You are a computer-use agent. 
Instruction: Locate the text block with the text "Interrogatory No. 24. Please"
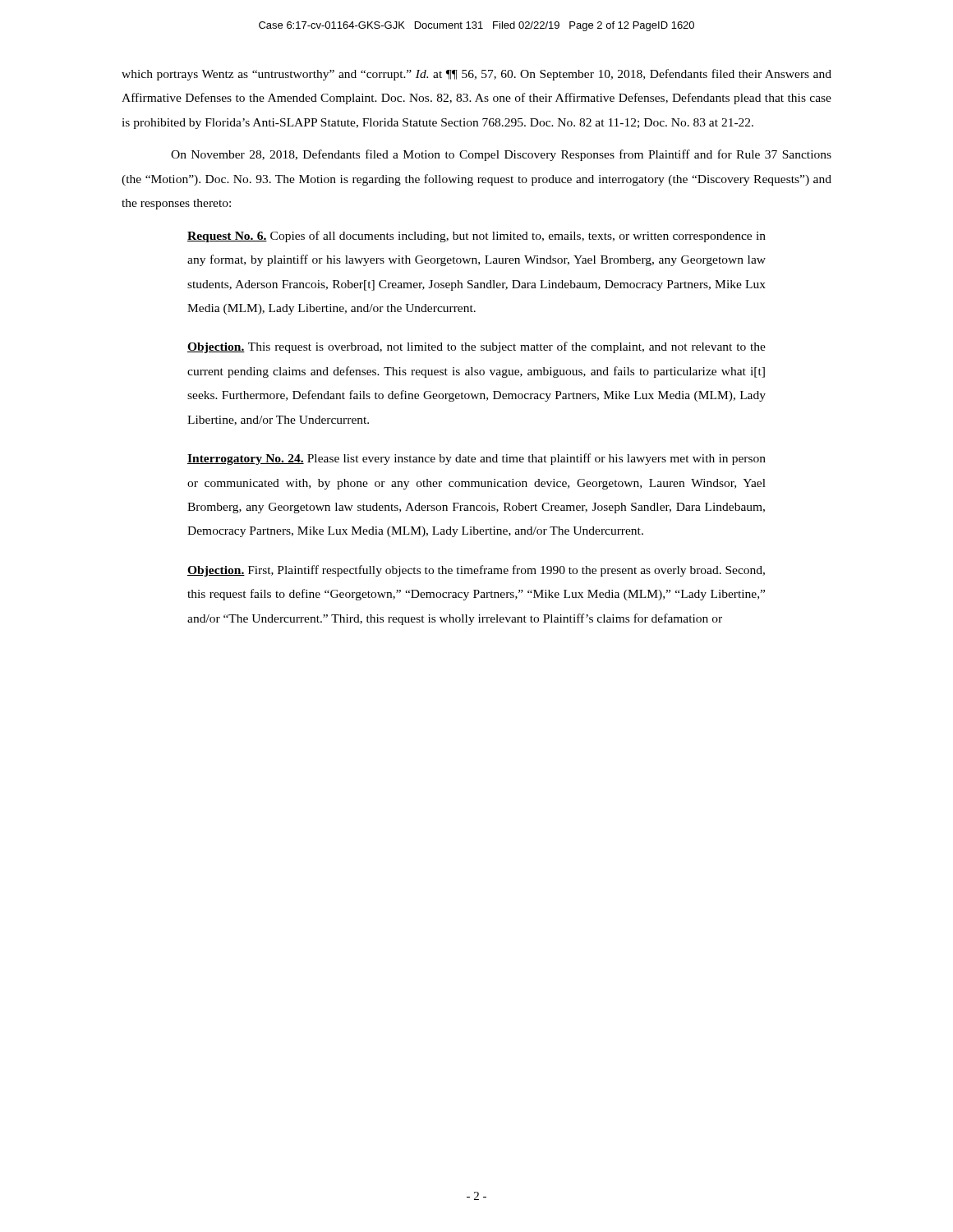click(476, 494)
